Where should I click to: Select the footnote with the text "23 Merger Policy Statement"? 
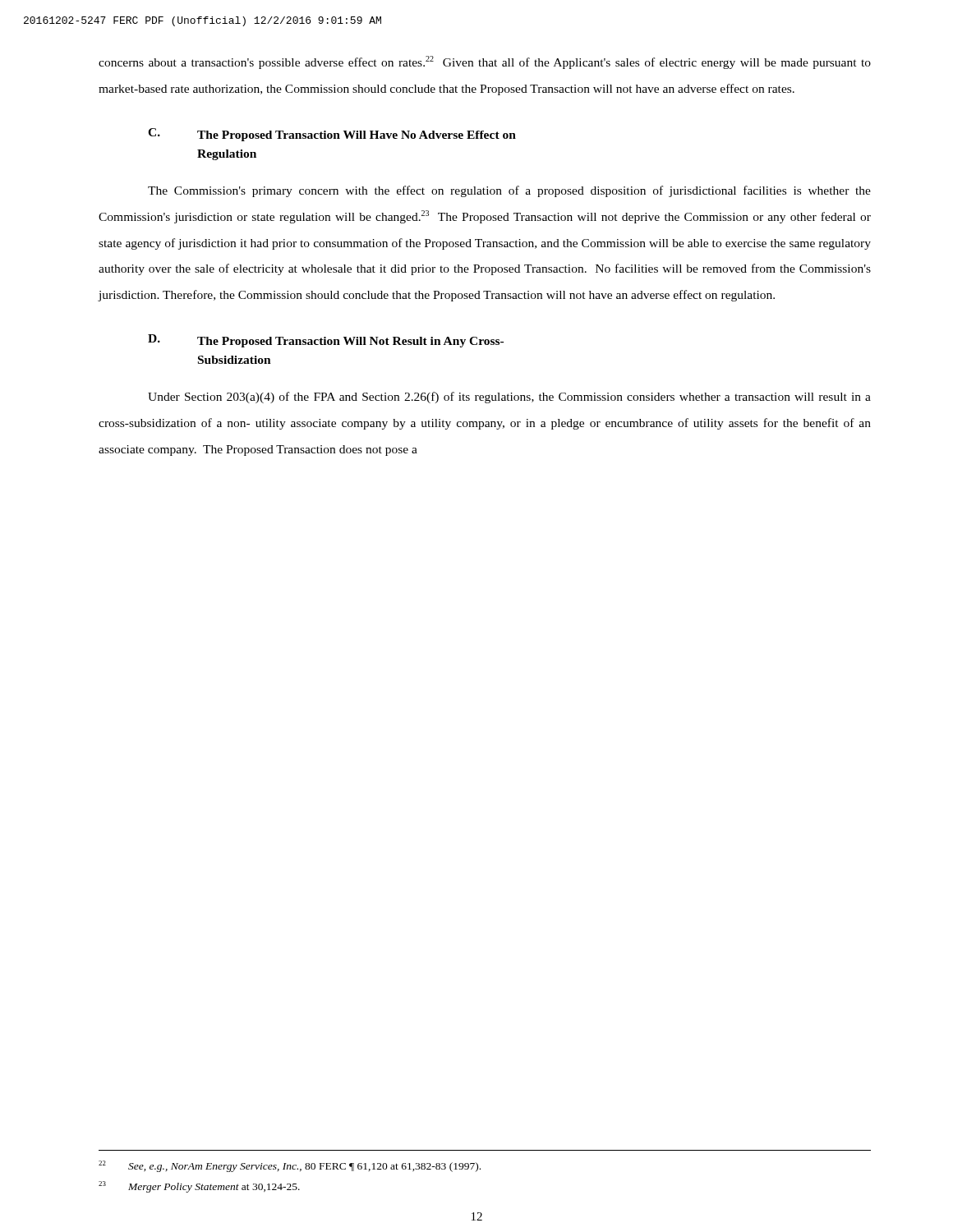199,1187
